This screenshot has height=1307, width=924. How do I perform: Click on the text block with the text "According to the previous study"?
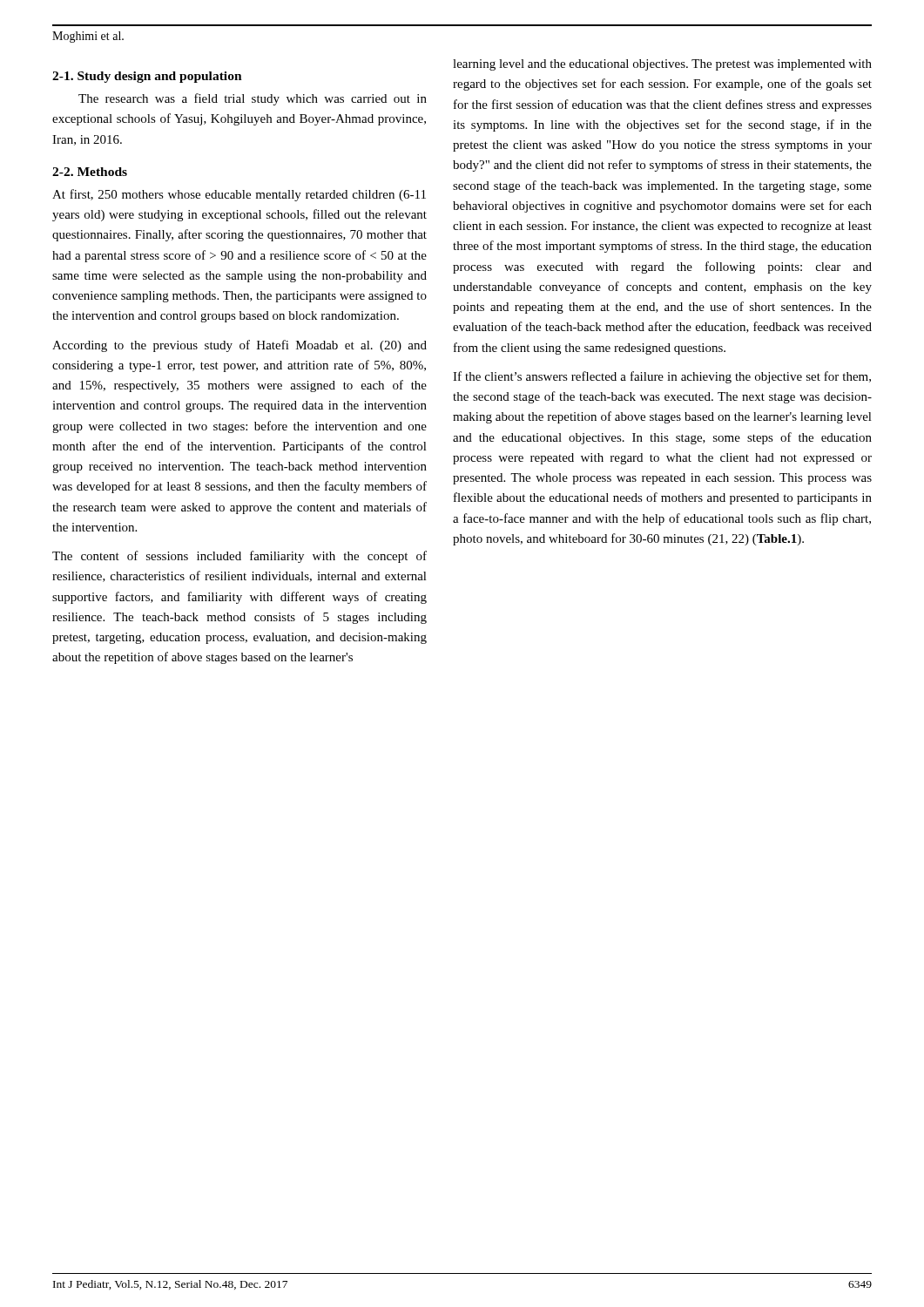point(240,436)
